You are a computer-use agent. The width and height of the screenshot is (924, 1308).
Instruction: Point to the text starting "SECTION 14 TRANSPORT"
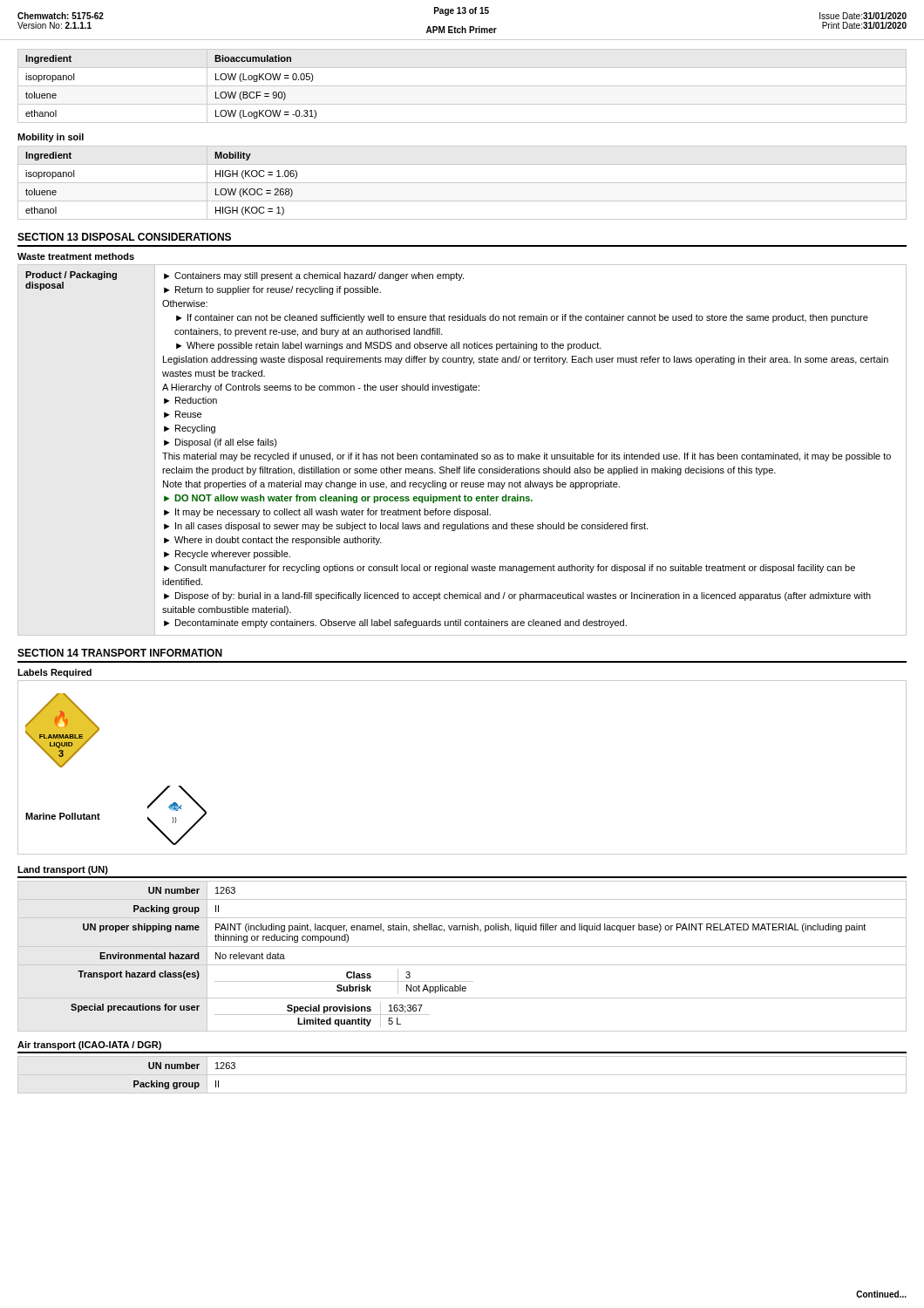tap(120, 653)
